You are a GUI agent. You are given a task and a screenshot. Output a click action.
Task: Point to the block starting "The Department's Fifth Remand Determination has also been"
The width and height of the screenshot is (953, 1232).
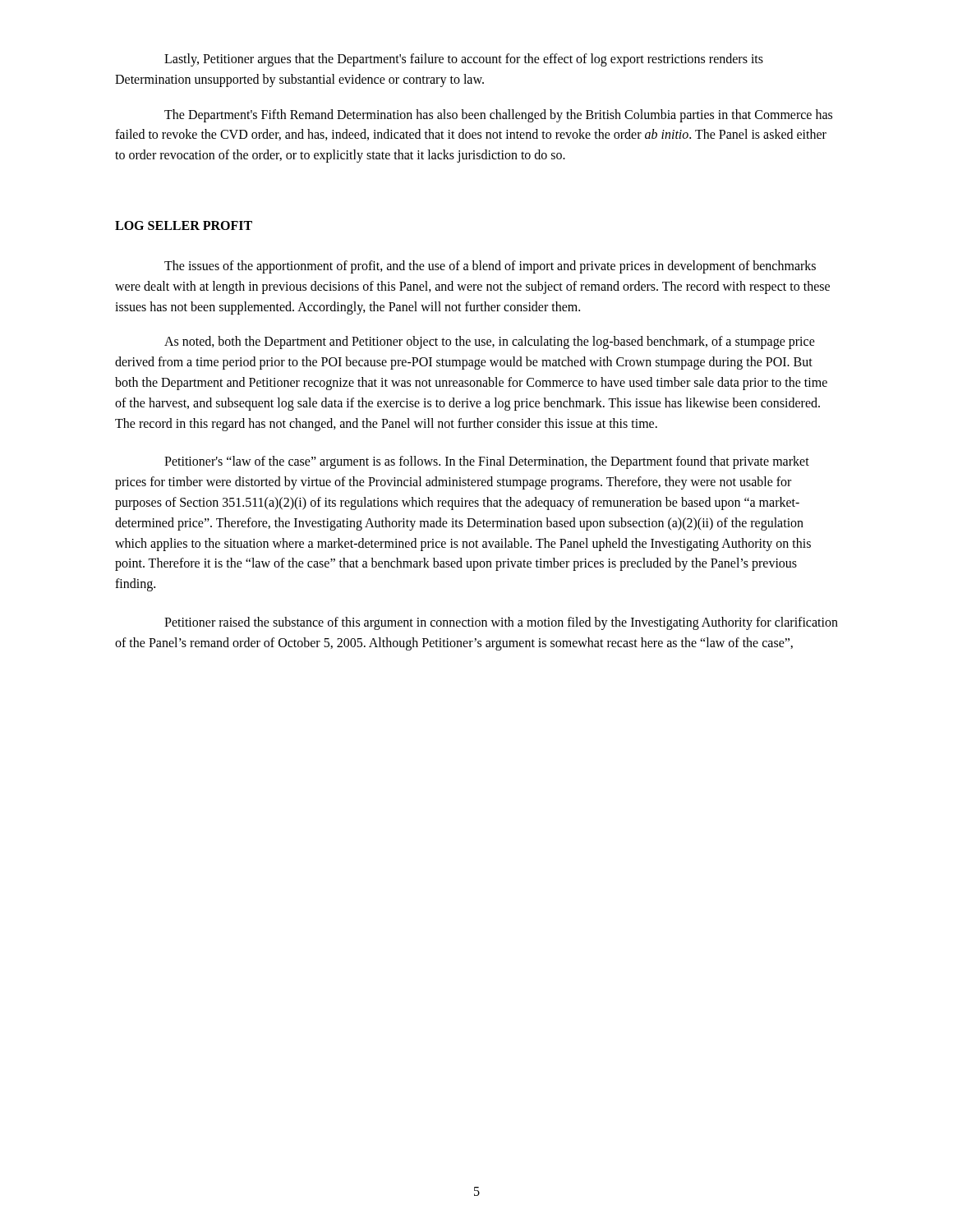pyautogui.click(x=474, y=135)
